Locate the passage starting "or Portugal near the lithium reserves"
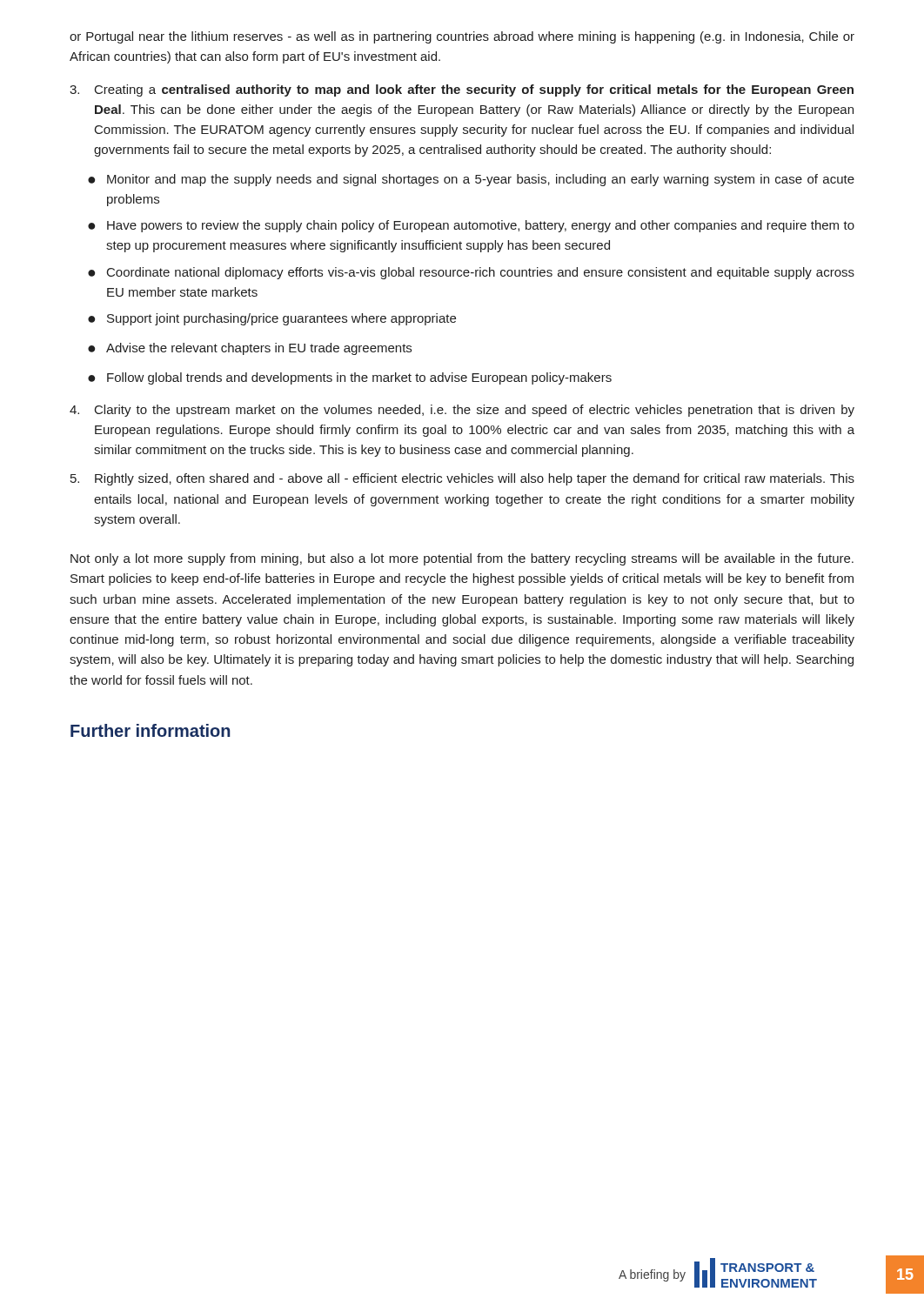924x1305 pixels. point(462,46)
